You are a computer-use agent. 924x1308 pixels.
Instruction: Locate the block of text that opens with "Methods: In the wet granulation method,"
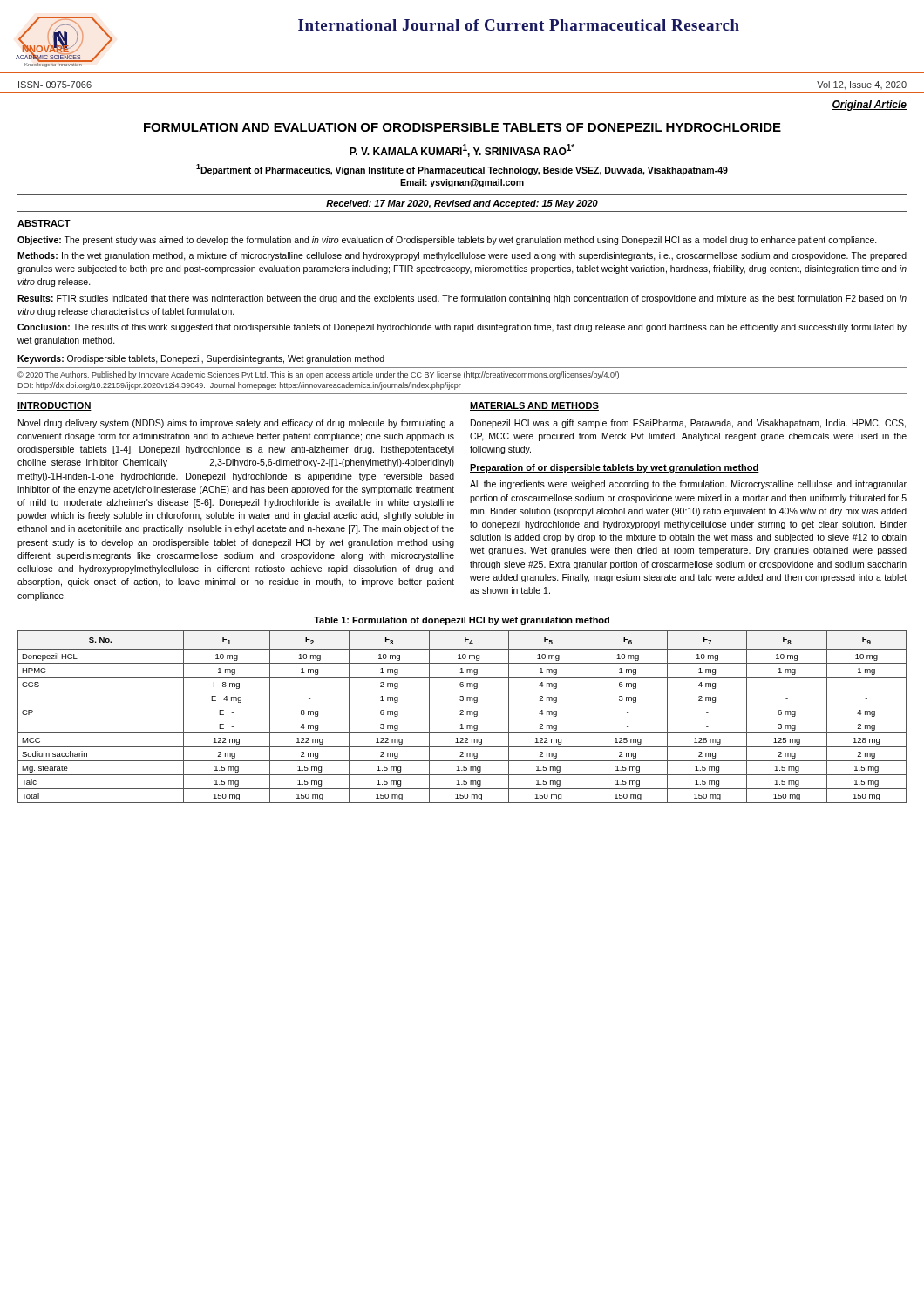(x=462, y=269)
